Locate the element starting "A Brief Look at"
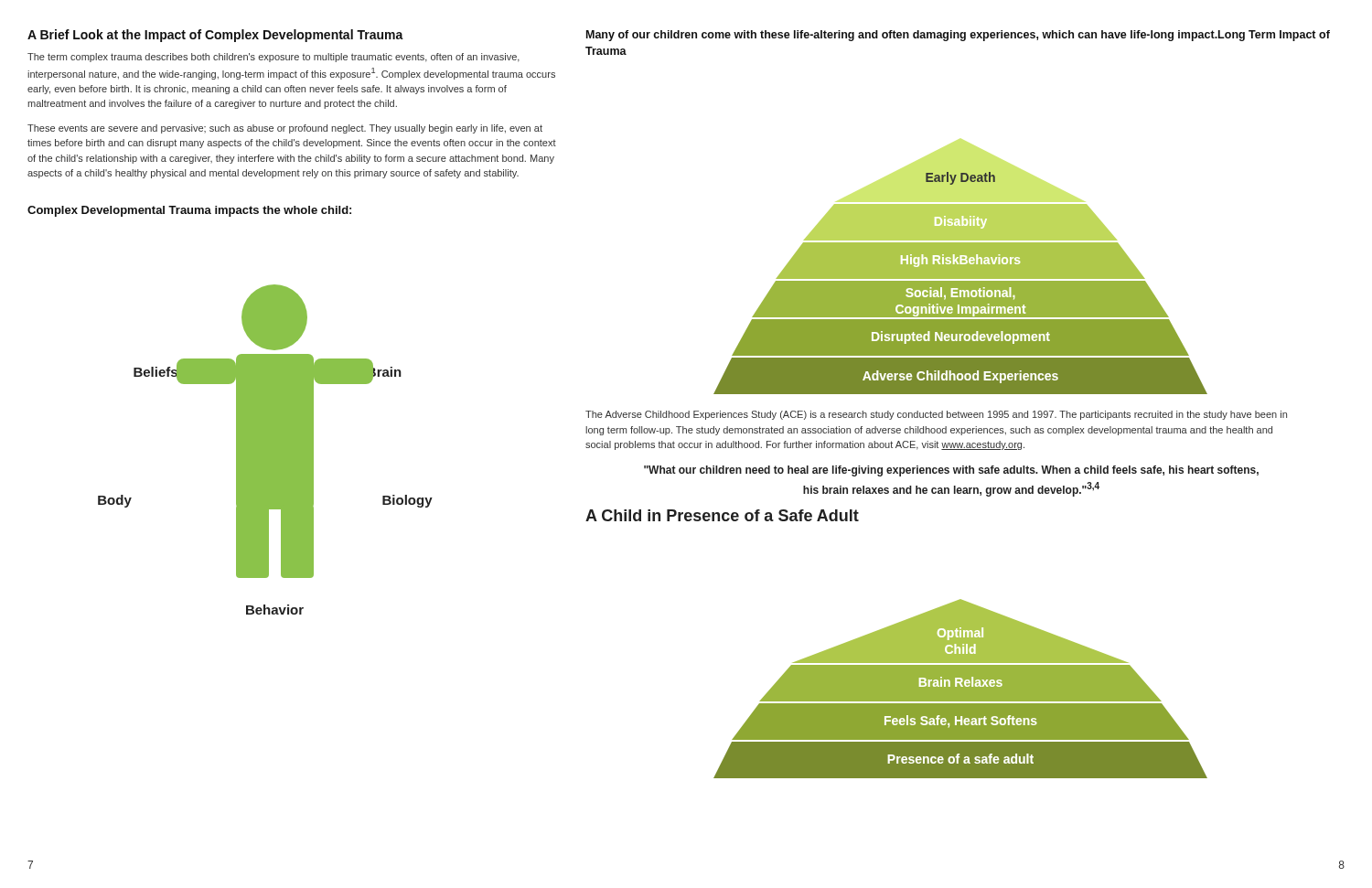1372x888 pixels. tap(215, 35)
